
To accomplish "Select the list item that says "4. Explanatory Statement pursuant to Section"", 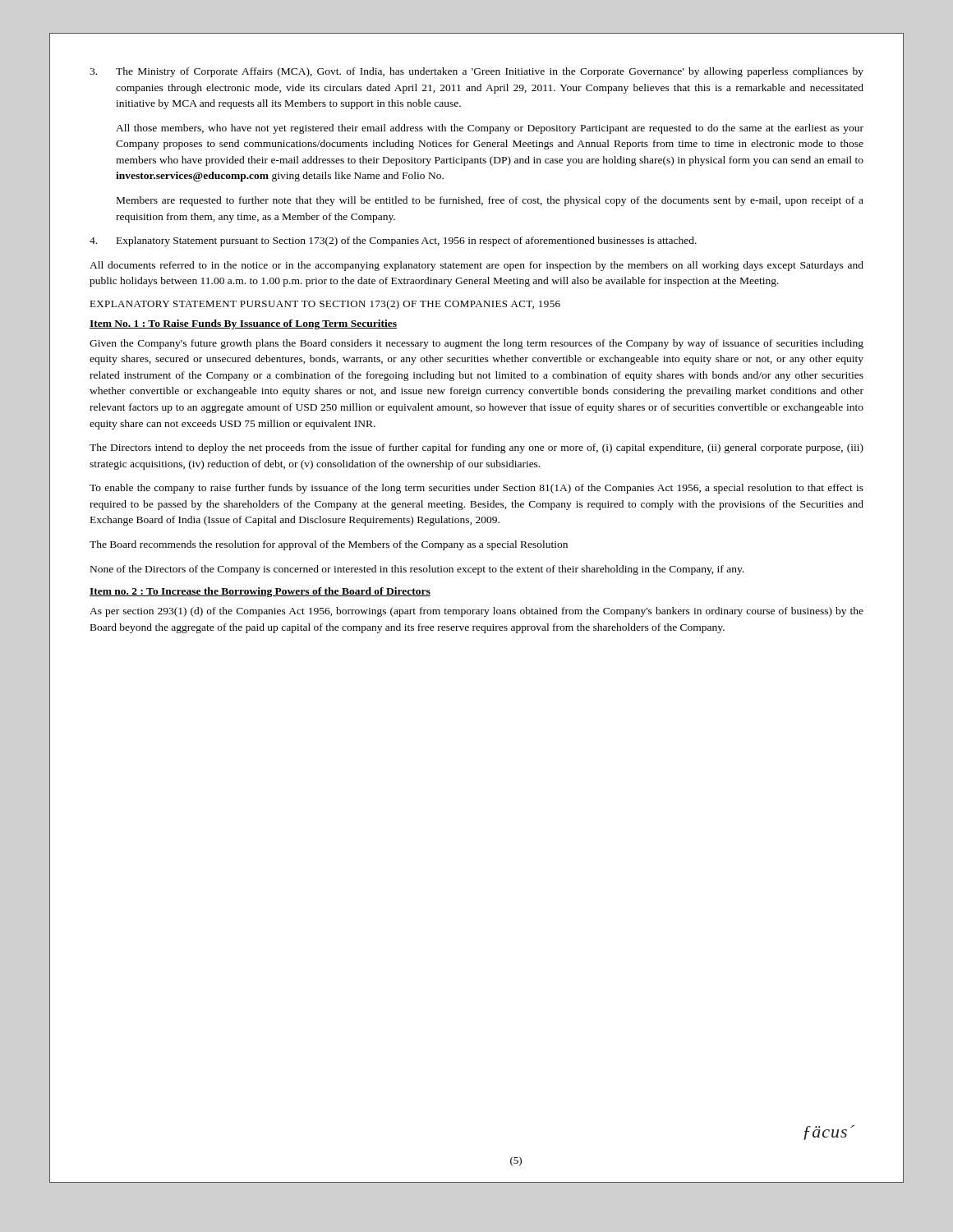I will tap(476, 241).
